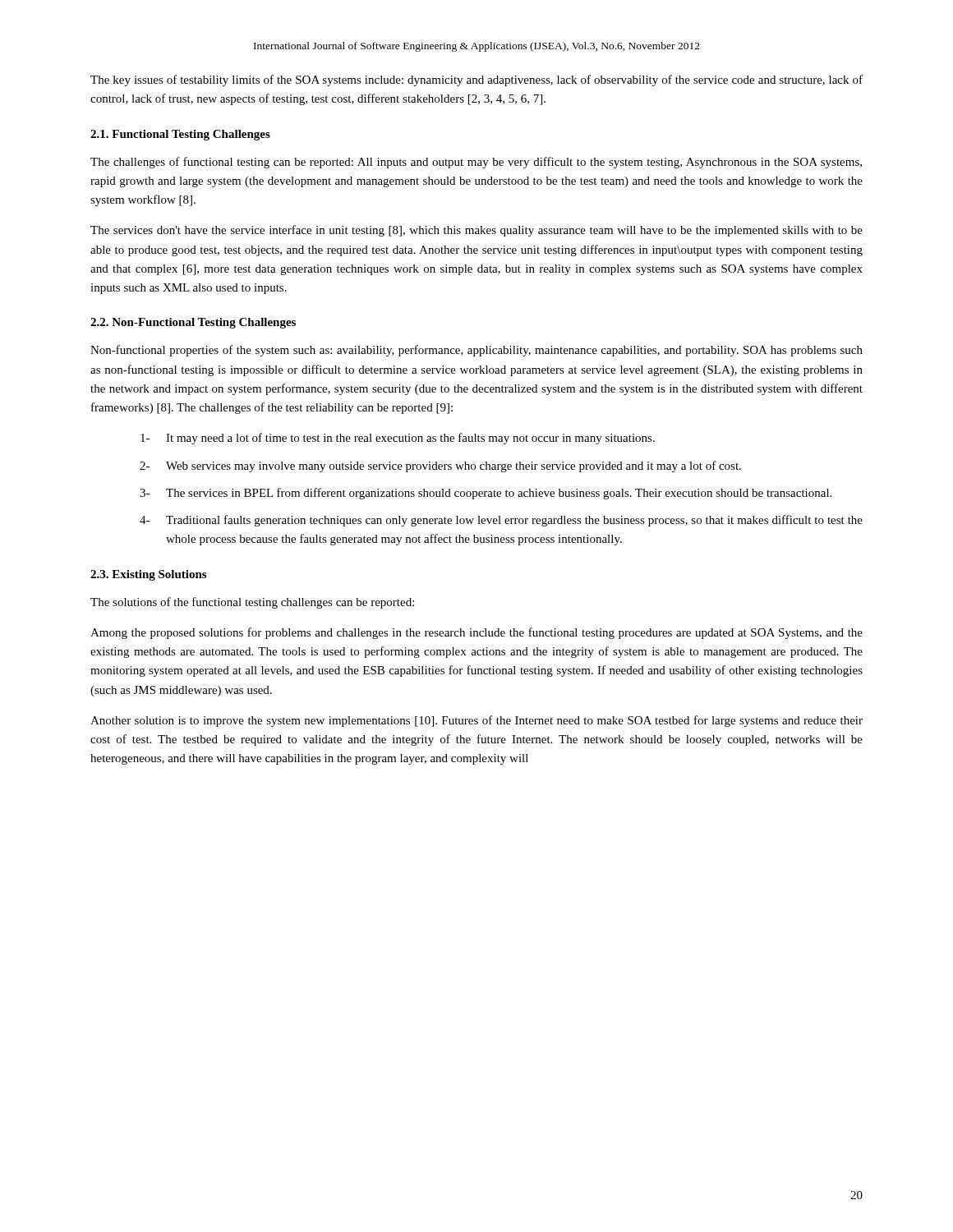Viewport: 953px width, 1232px height.
Task: Where is the passage that starts "2- Web services may involve many"?
Action: click(476, 466)
